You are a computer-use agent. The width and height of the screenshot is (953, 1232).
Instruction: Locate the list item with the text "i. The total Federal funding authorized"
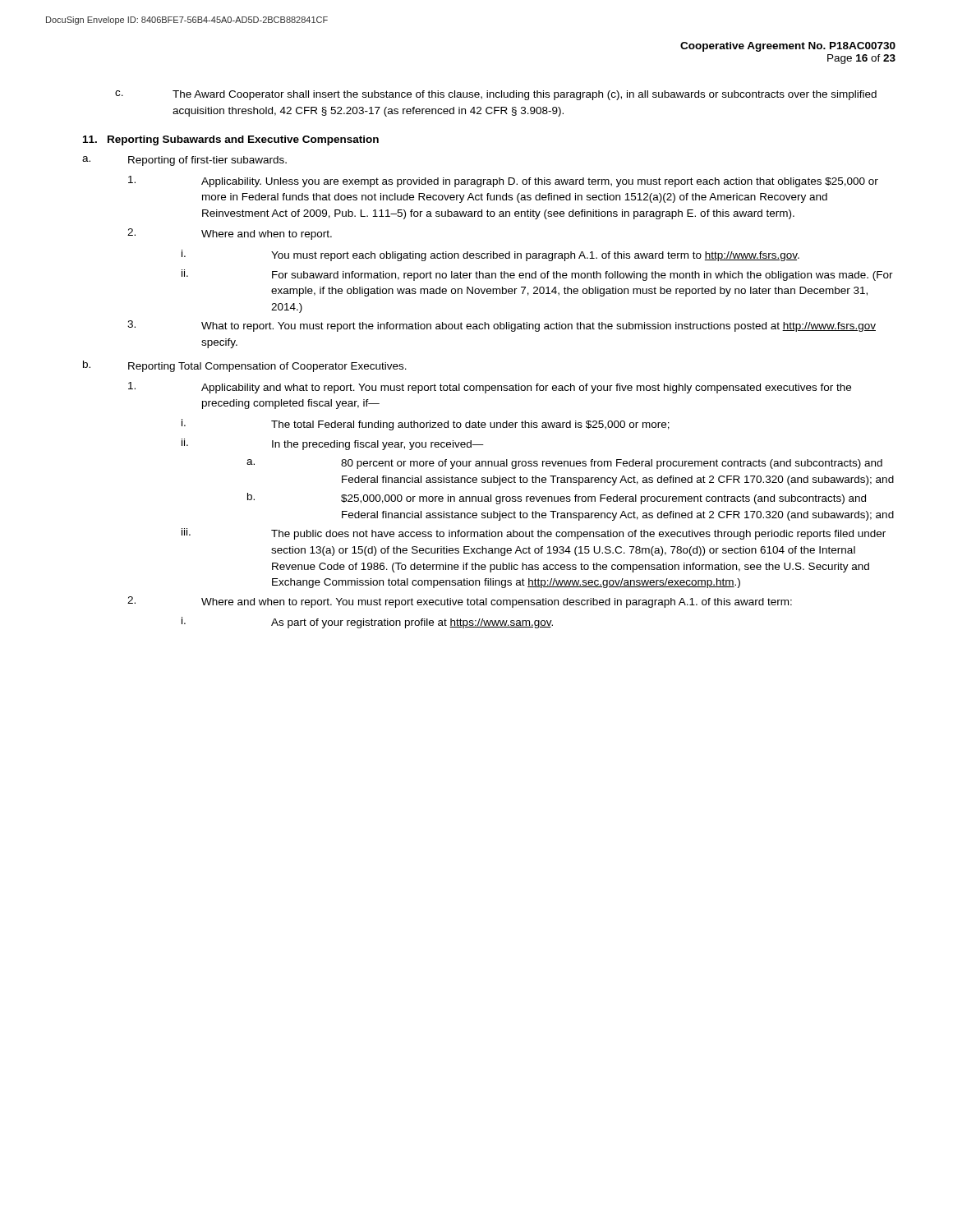coord(489,424)
